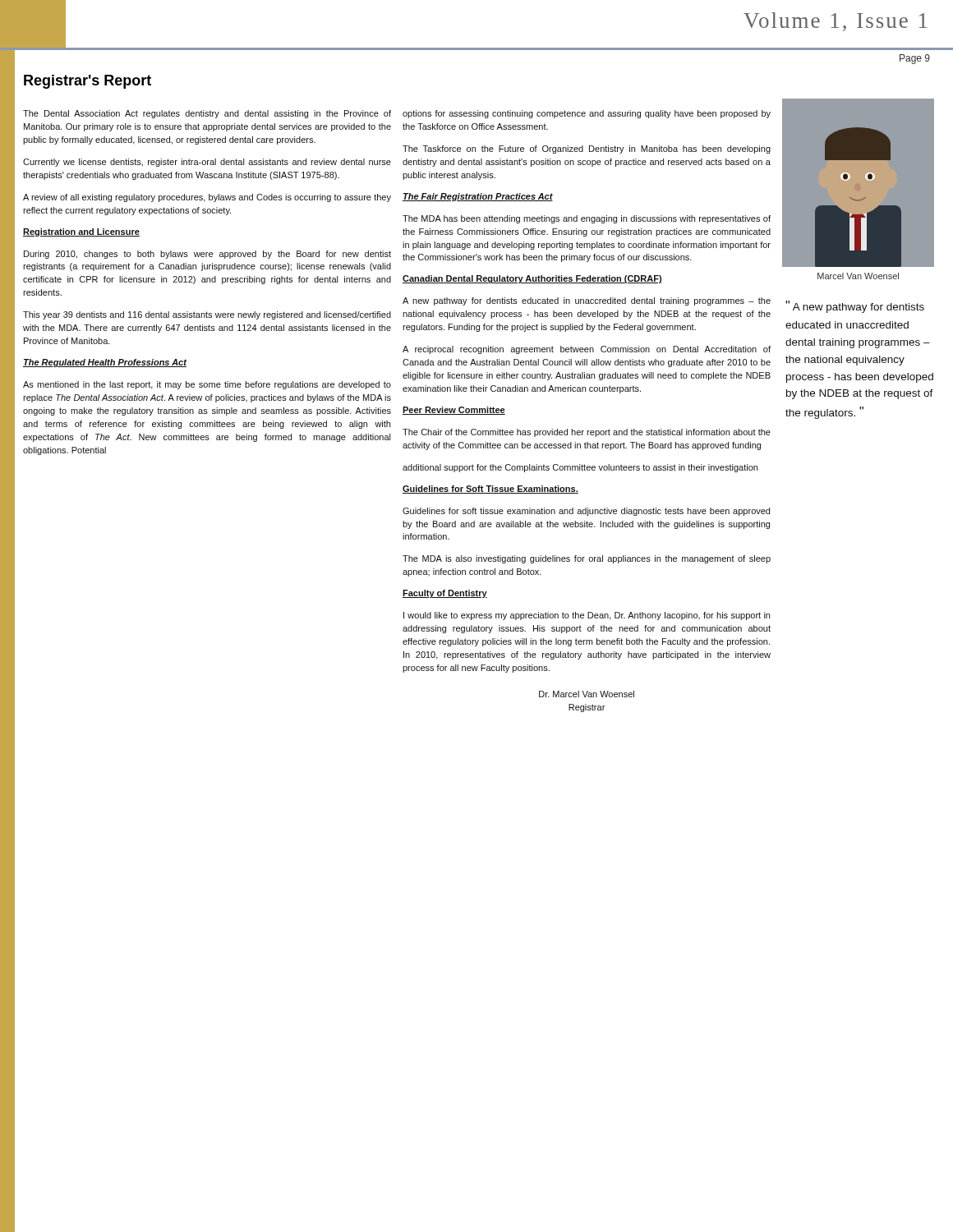Image resolution: width=953 pixels, height=1232 pixels.
Task: Select the text starting "Registrar's Report"
Action: 87,81
